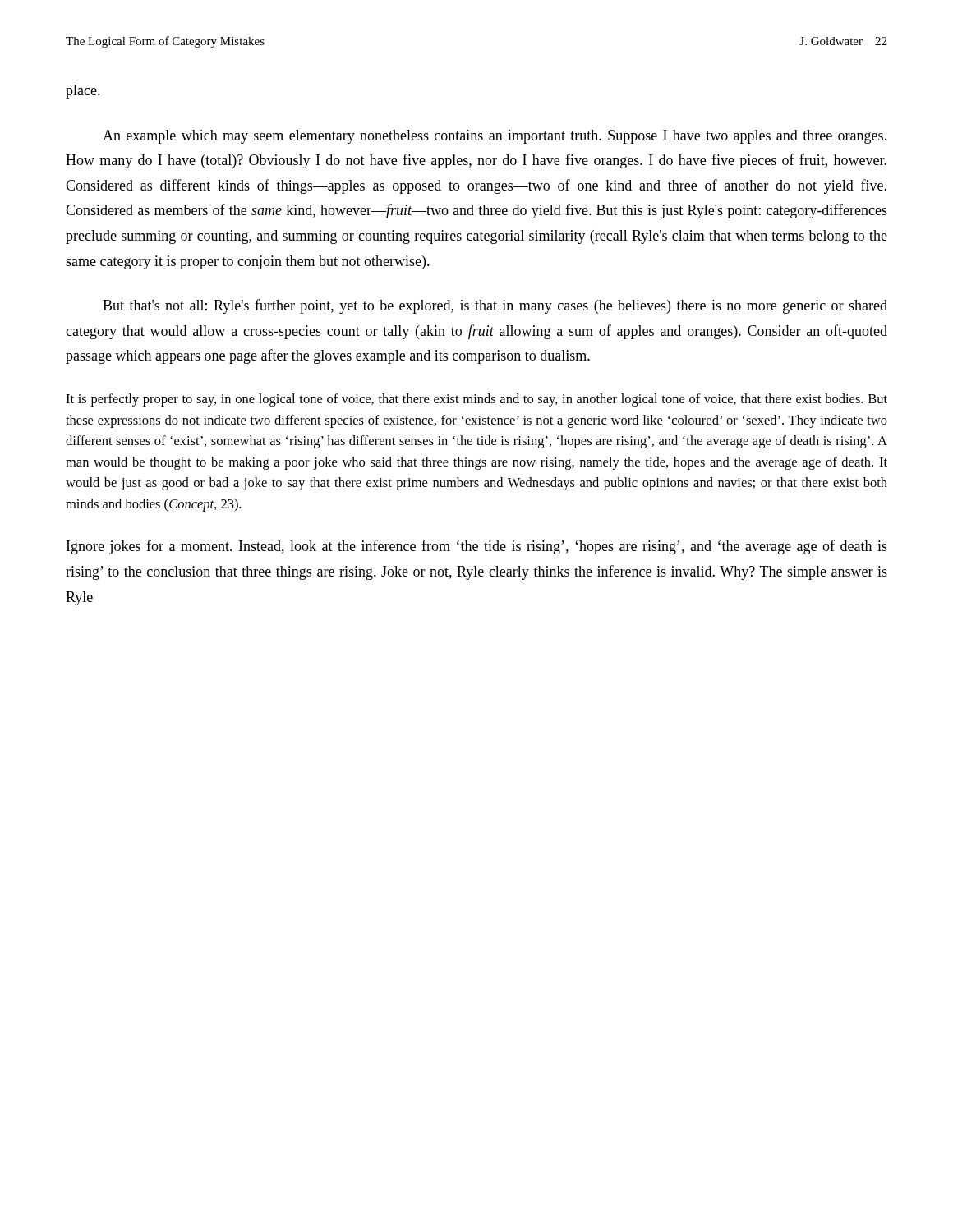Where is the passage that starts "It is perfectly proper to"?
Viewport: 953px width, 1232px height.
pos(476,451)
